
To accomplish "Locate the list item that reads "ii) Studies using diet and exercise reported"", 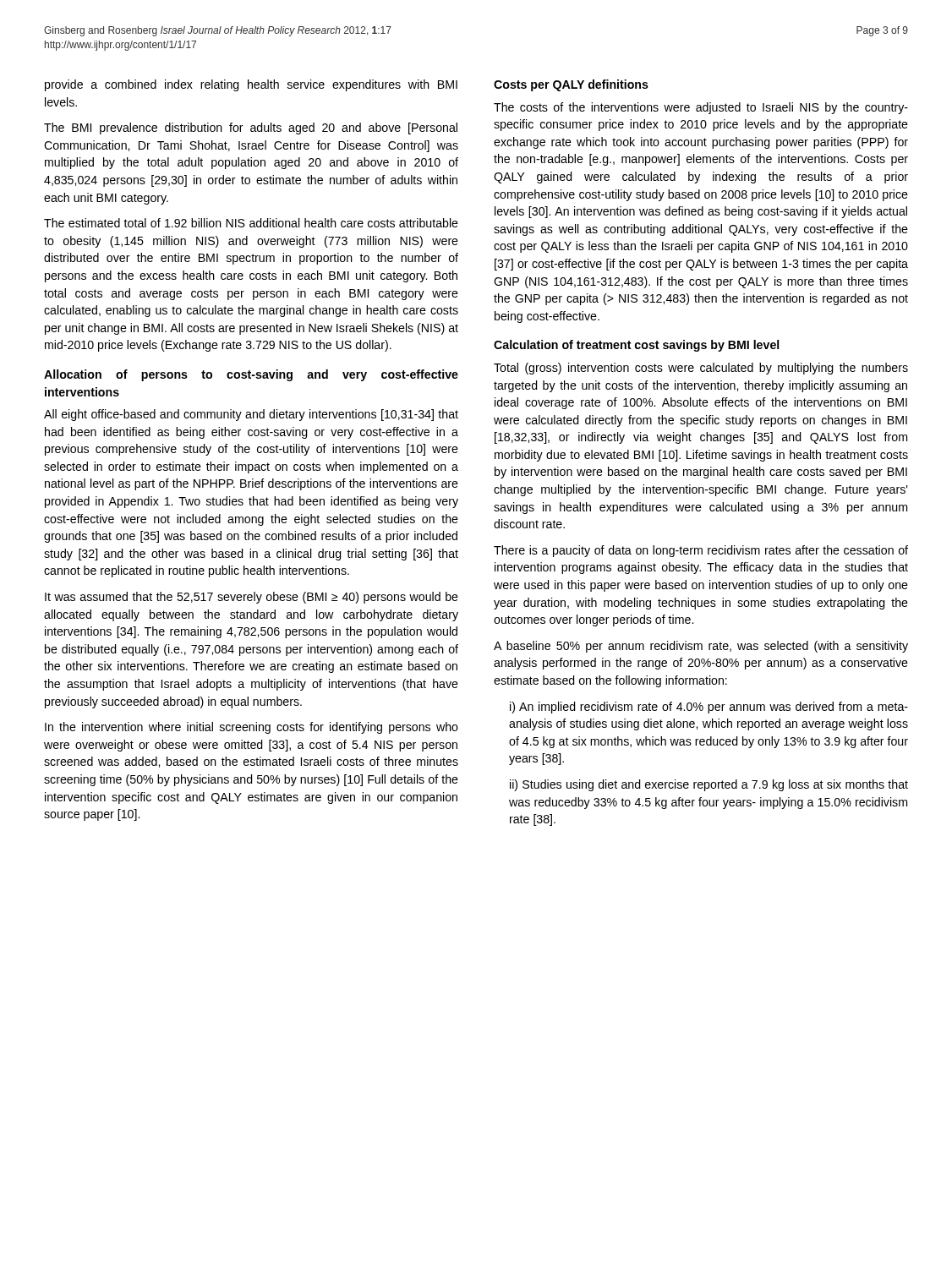I will click(x=708, y=802).
